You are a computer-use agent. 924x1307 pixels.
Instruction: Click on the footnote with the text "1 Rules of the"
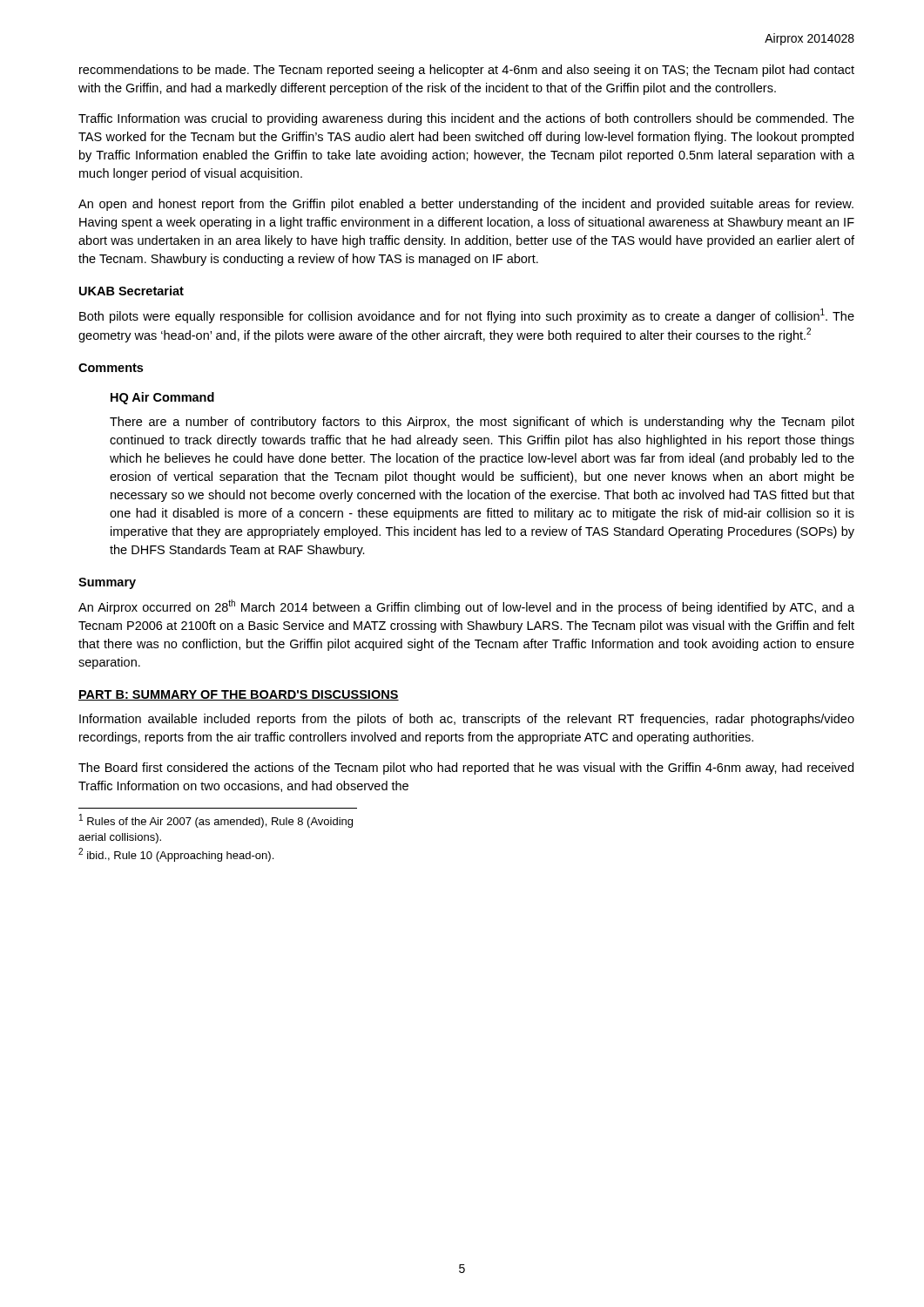click(216, 828)
